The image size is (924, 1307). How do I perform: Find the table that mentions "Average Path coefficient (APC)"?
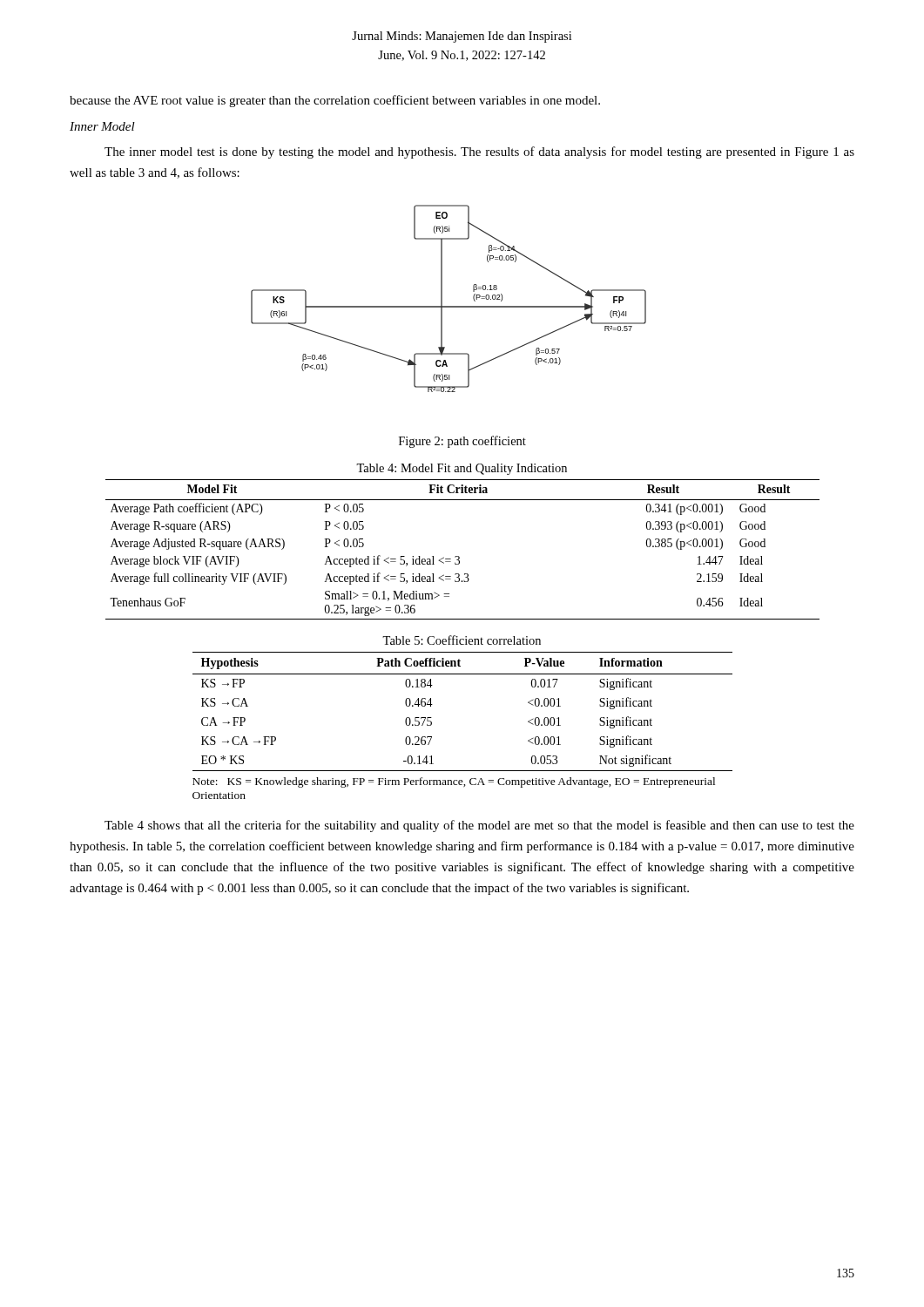(x=462, y=549)
